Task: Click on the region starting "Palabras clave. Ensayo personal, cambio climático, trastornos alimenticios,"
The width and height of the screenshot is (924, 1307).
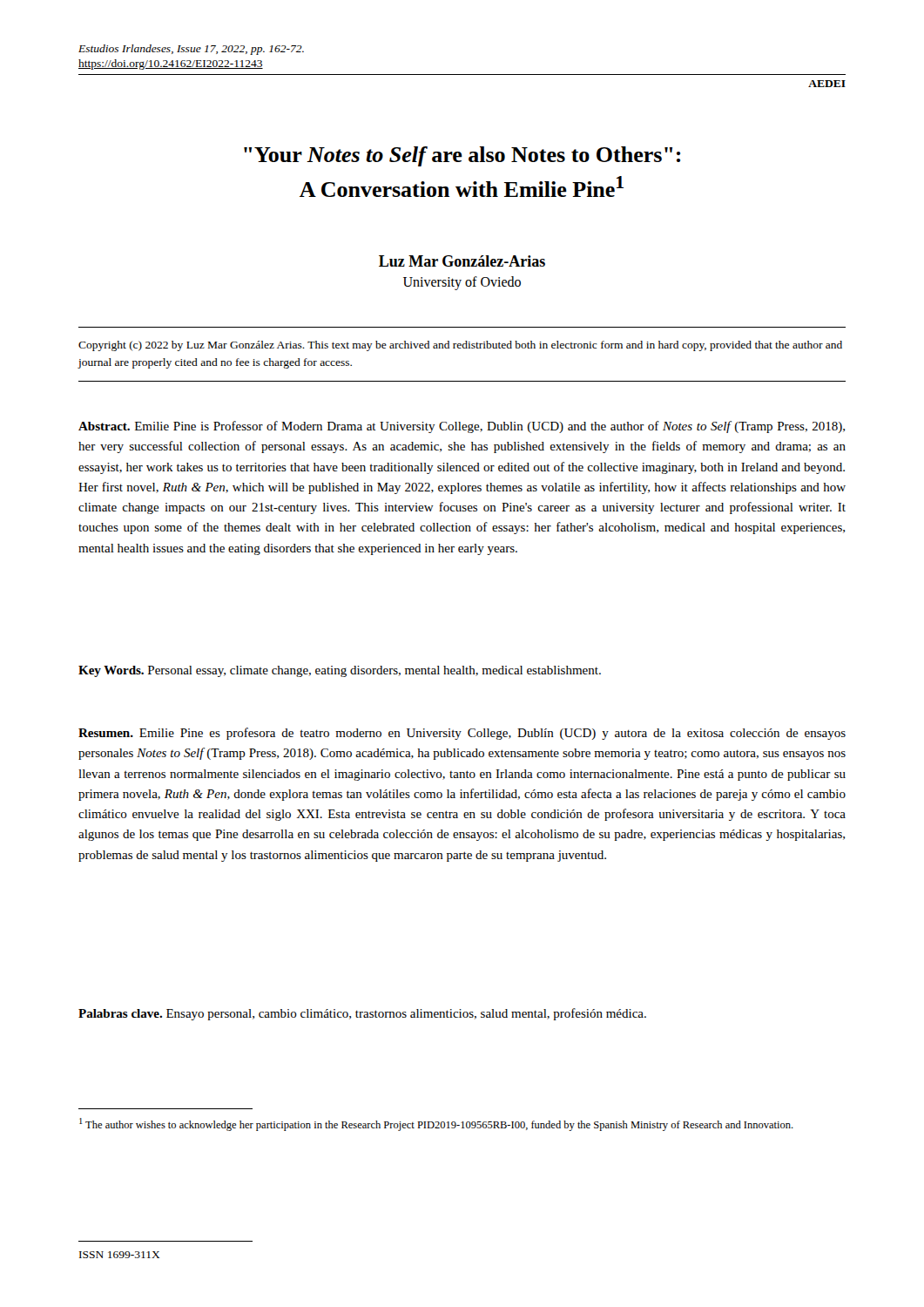Action: coord(462,1014)
